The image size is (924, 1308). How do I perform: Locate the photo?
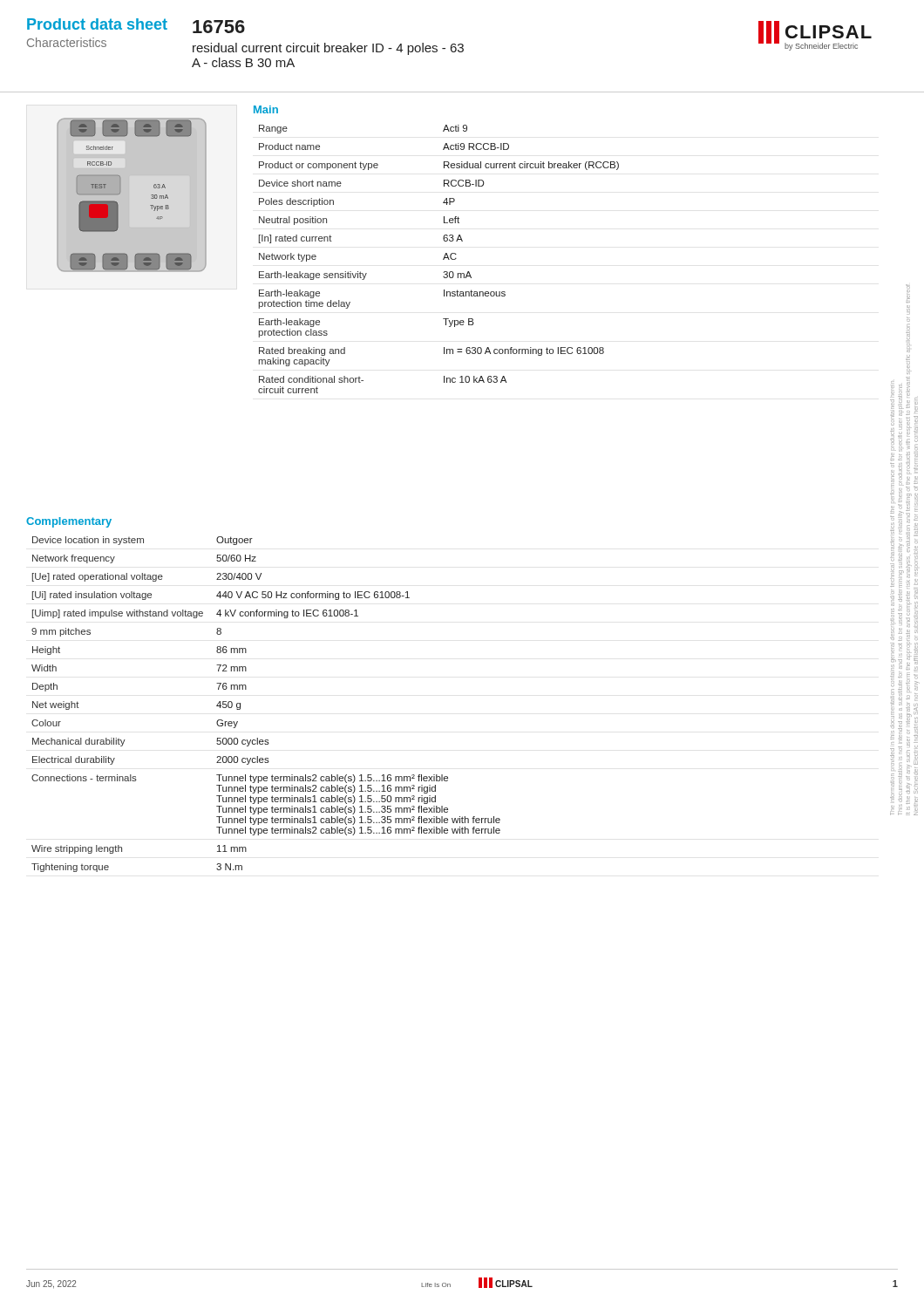pyautogui.click(x=132, y=197)
